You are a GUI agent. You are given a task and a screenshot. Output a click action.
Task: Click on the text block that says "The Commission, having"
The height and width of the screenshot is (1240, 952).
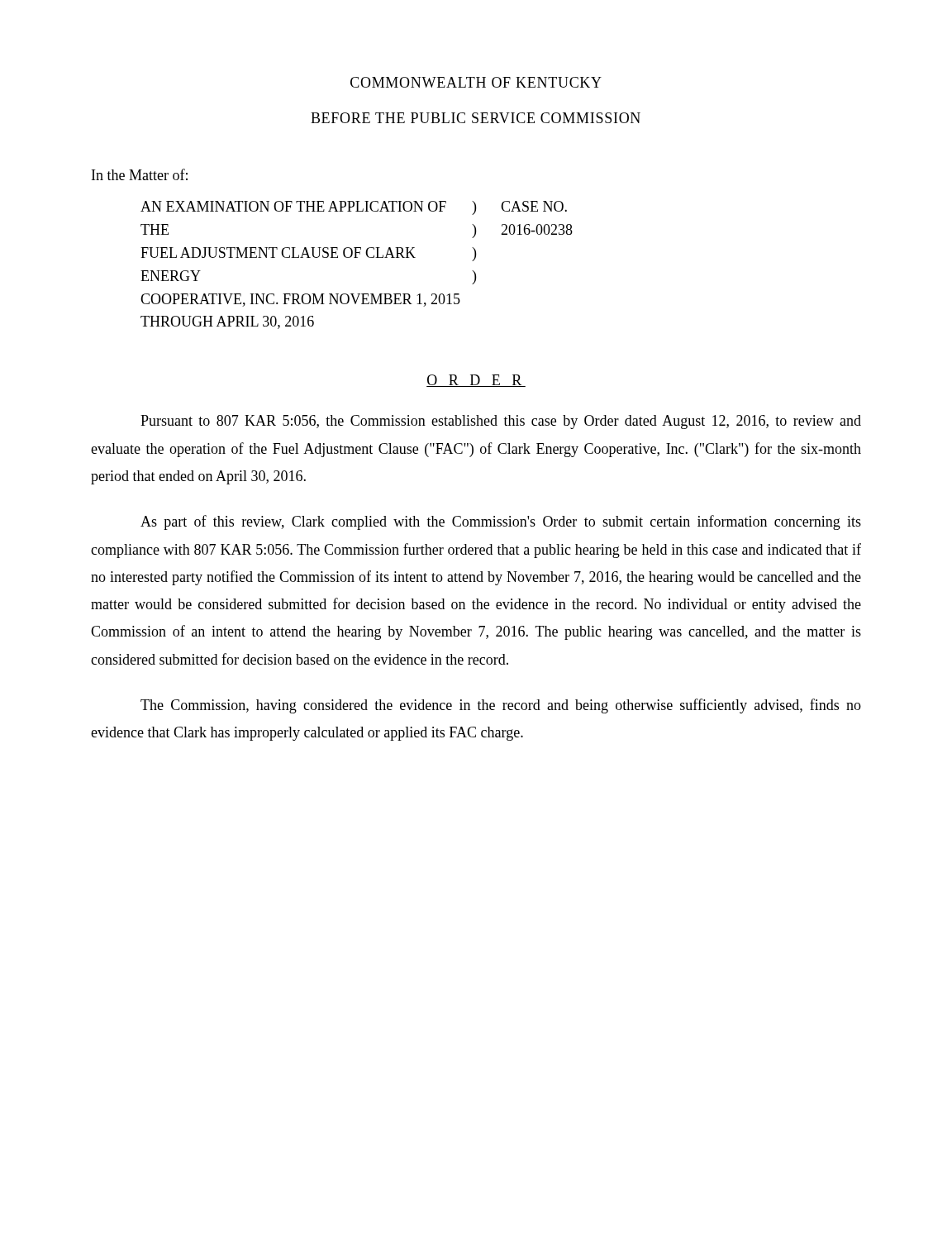pyautogui.click(x=476, y=719)
